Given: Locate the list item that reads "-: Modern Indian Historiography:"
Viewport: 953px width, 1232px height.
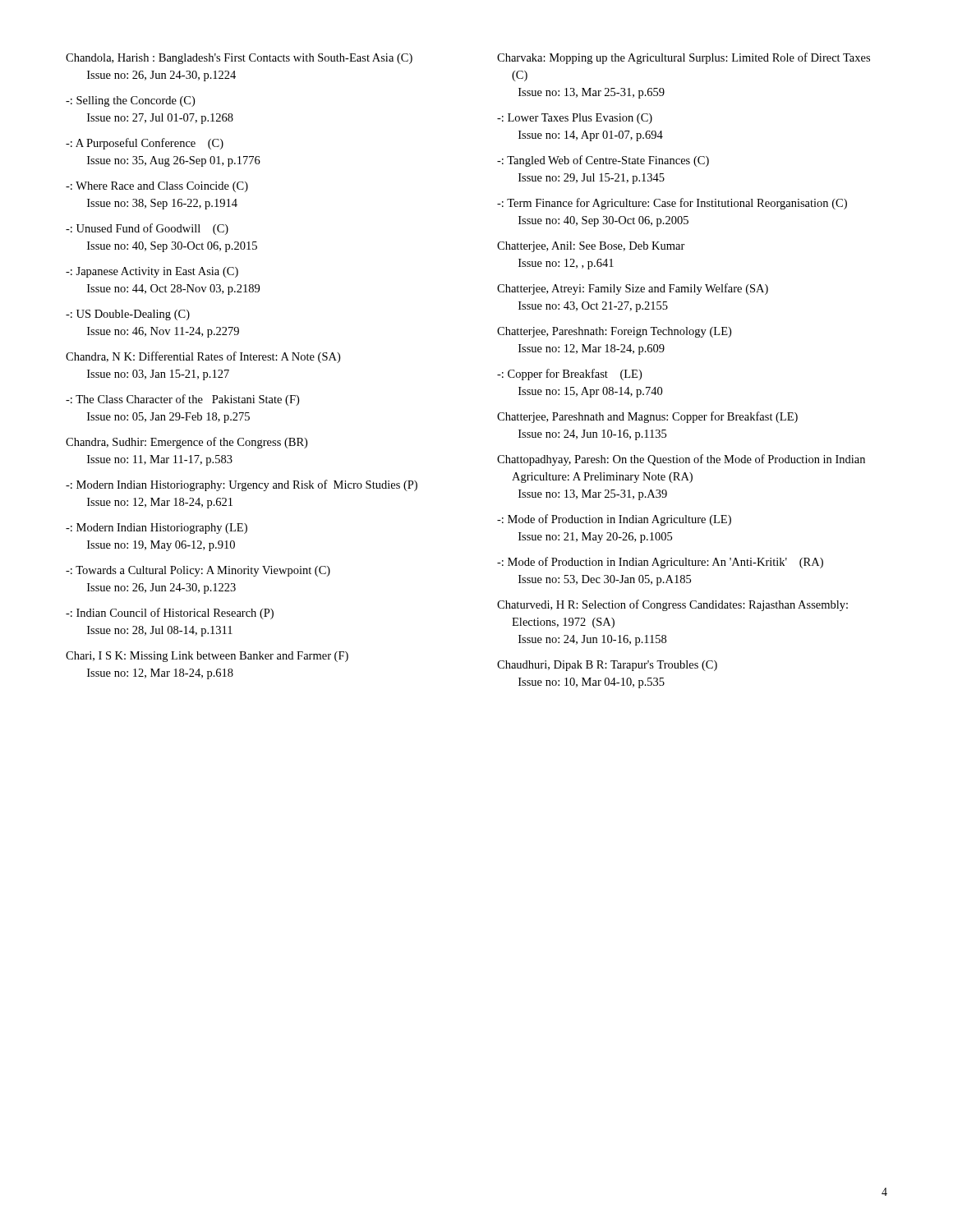Looking at the screenshot, I should pyautogui.click(x=242, y=493).
